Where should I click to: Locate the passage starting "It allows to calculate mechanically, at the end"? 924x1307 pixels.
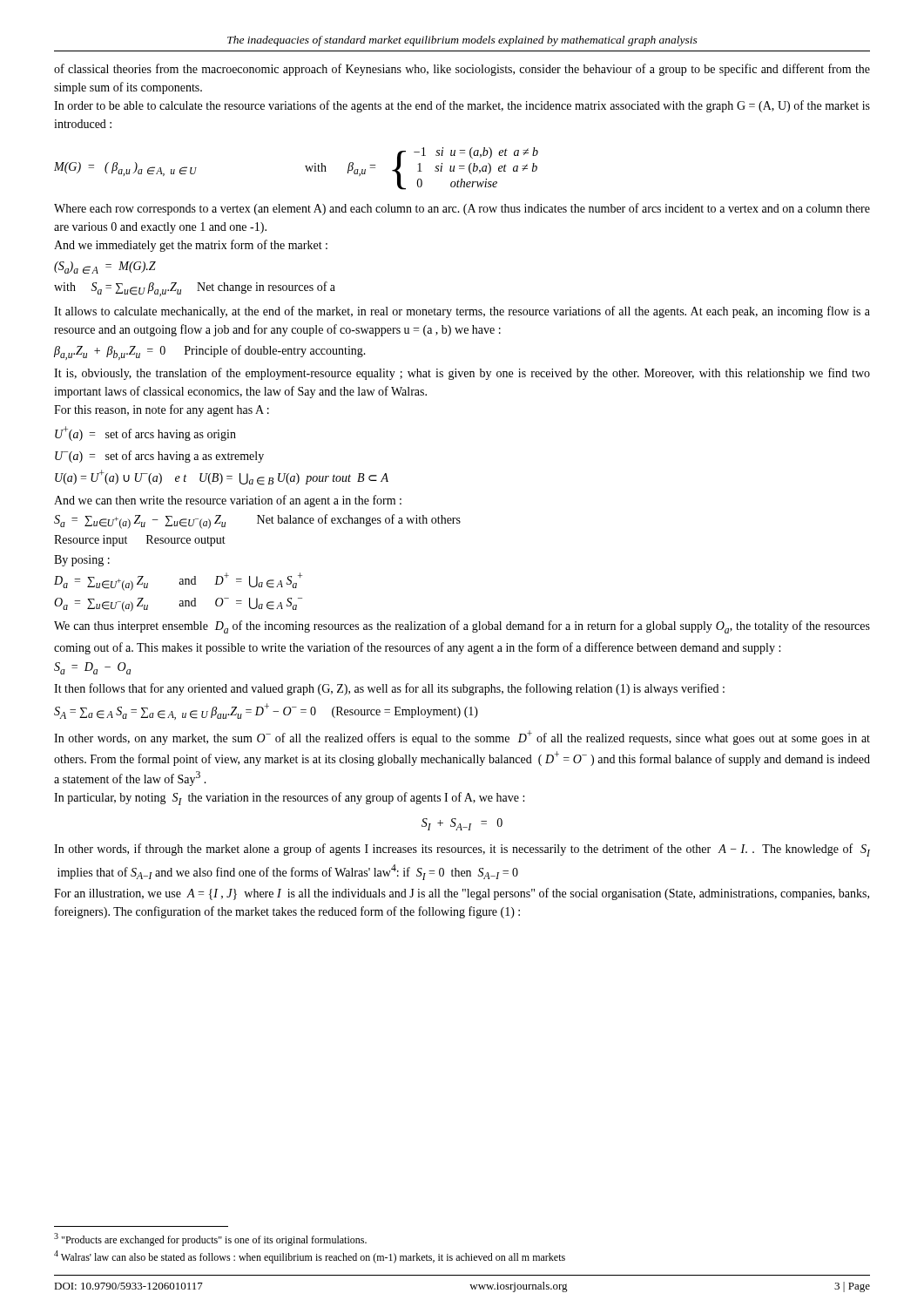pyautogui.click(x=462, y=321)
